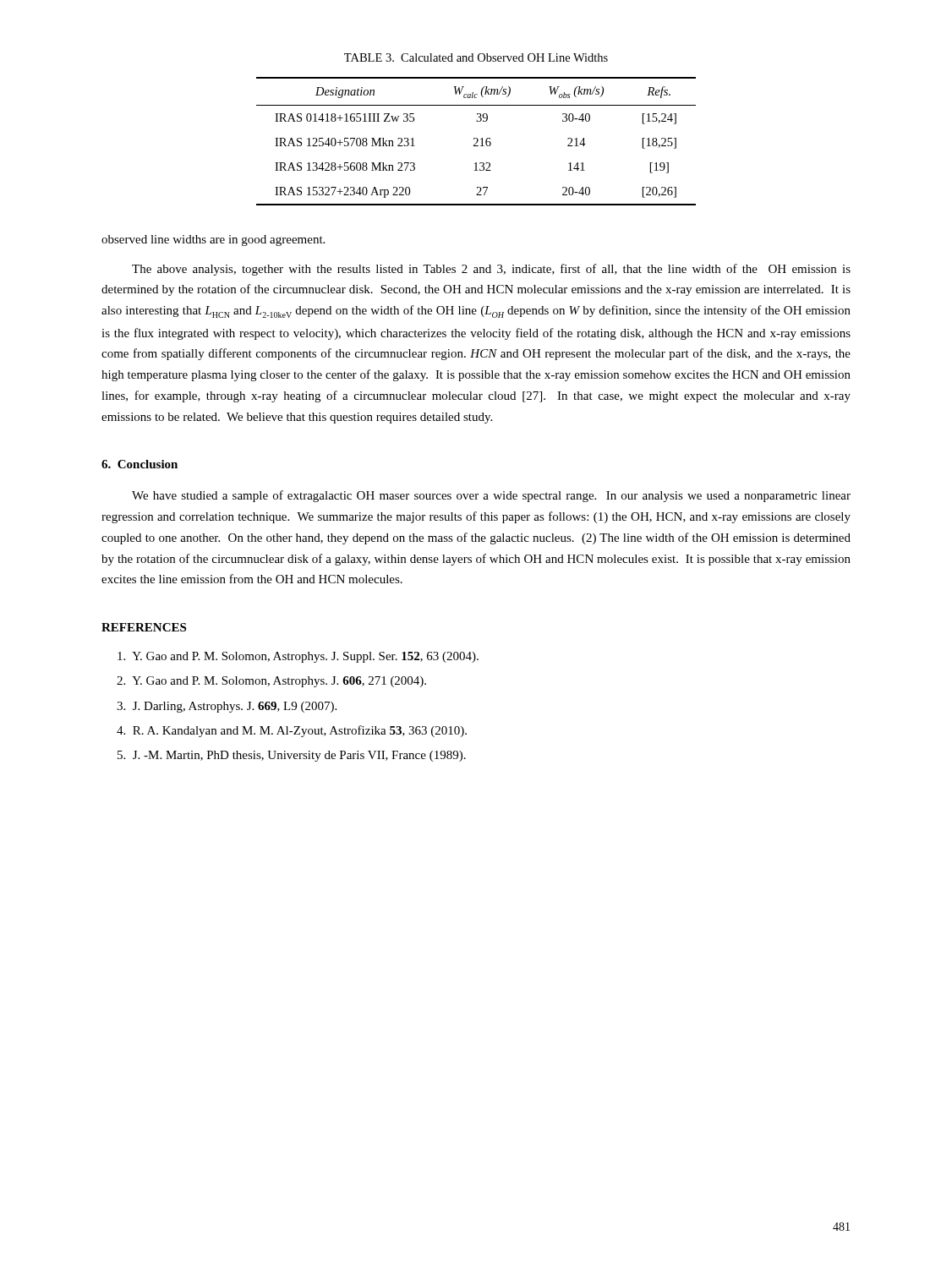This screenshot has height=1268, width=952.
Task: Locate the block of text that opens with "2. Y. Gao and P. M."
Action: pyautogui.click(x=272, y=681)
